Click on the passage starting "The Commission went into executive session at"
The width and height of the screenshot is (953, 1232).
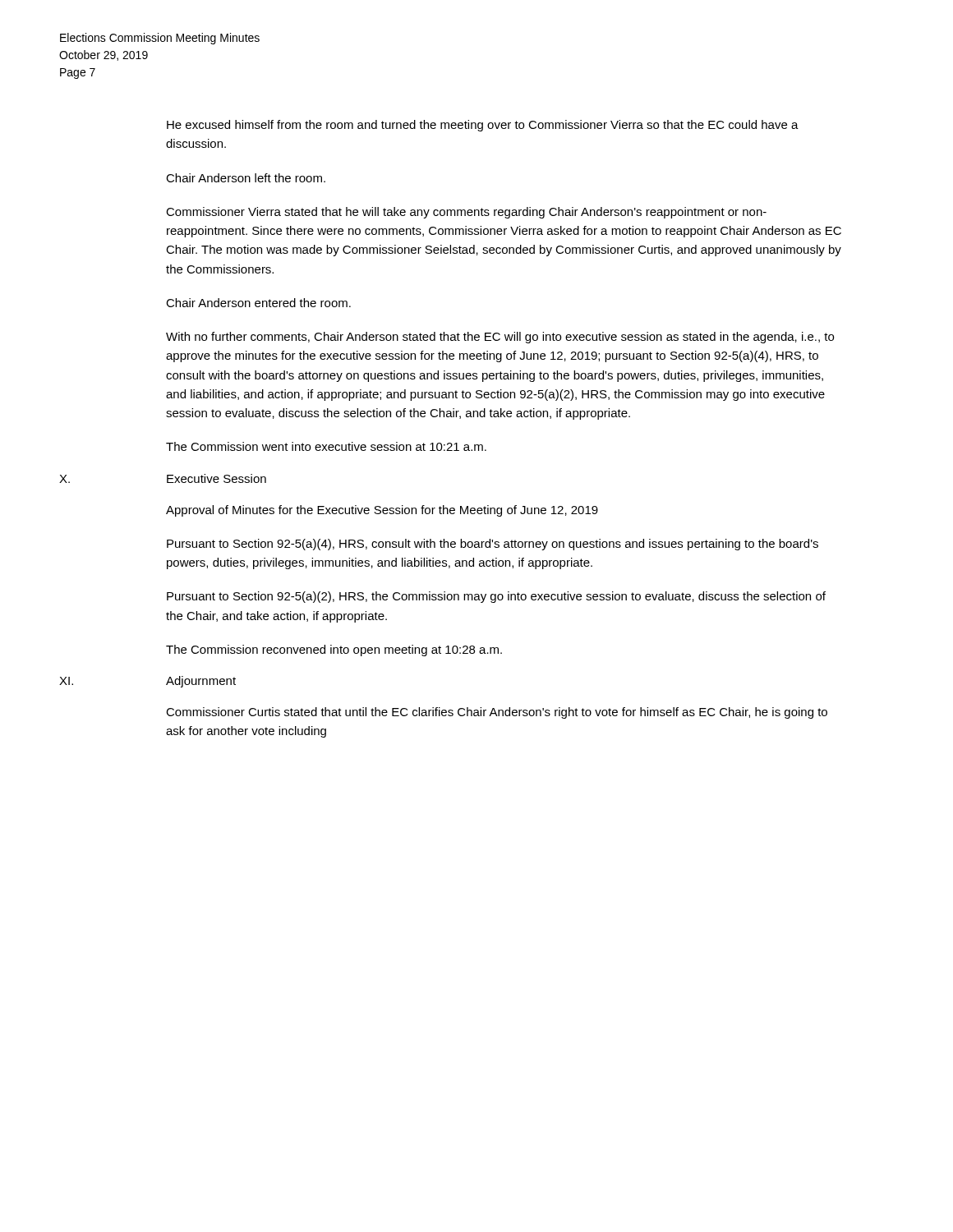326,446
